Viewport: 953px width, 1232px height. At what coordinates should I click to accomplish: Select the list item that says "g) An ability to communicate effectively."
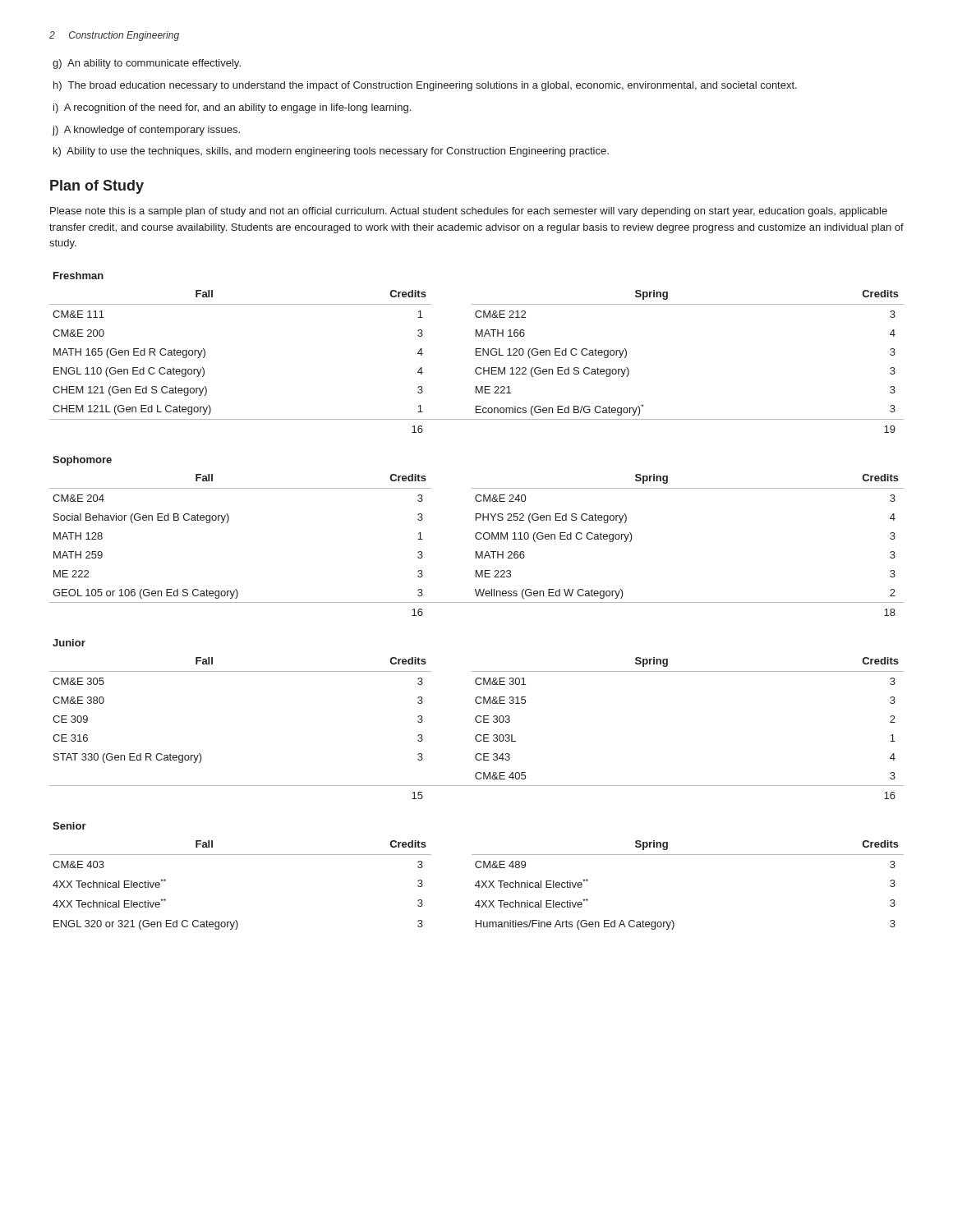coord(147,63)
